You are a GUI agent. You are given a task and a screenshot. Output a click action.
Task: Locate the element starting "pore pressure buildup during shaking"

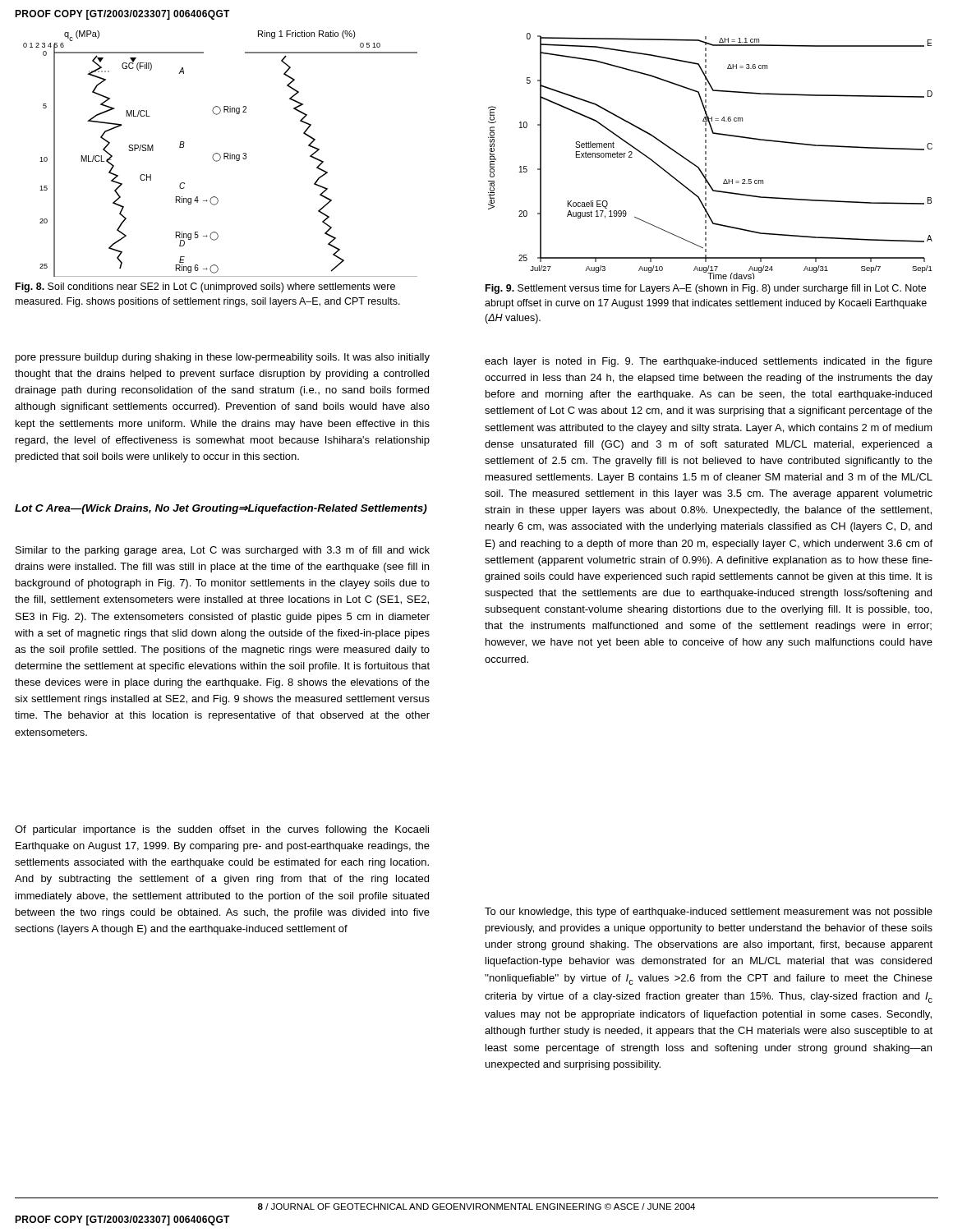pos(222,406)
